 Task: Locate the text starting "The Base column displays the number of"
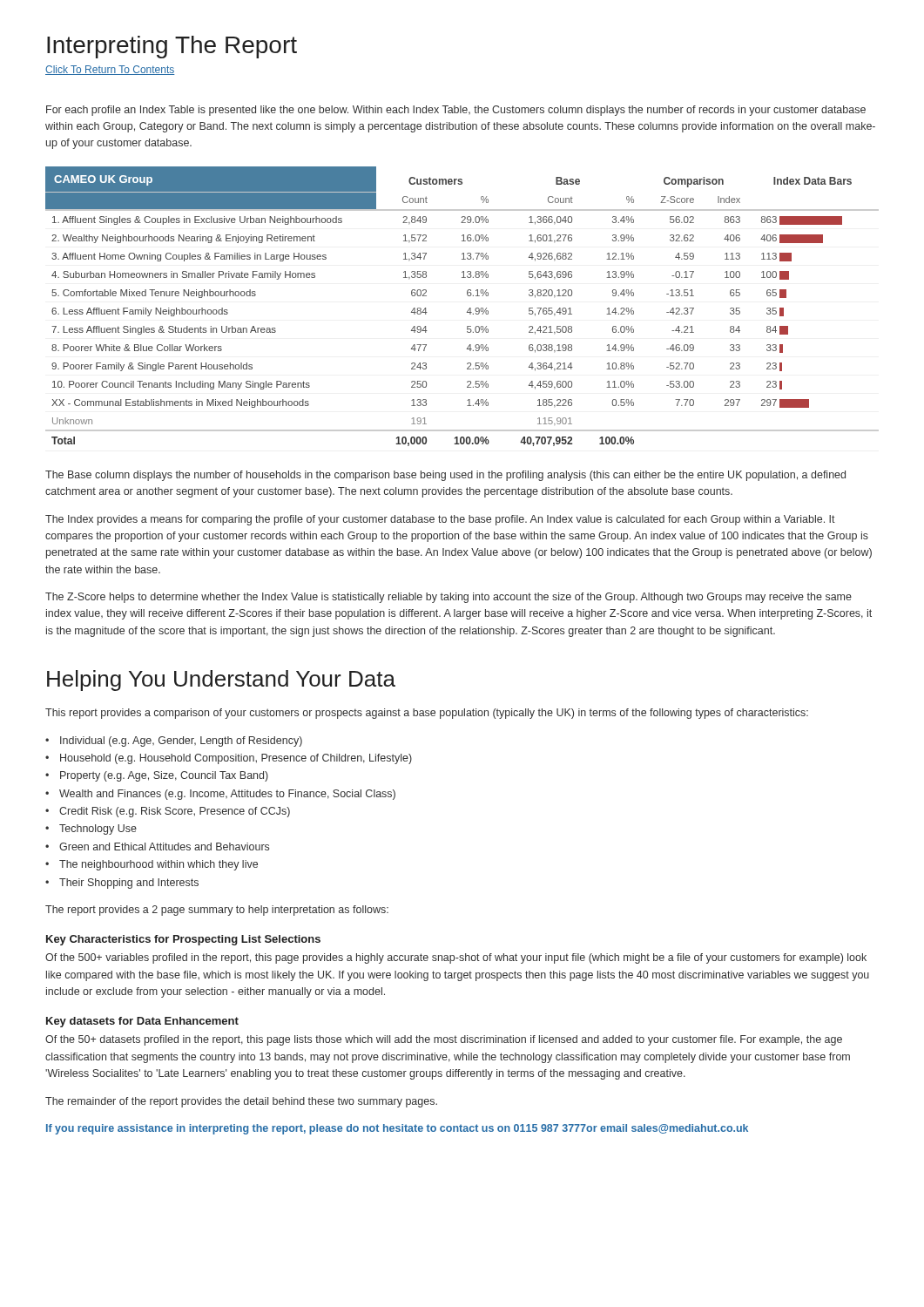[446, 483]
